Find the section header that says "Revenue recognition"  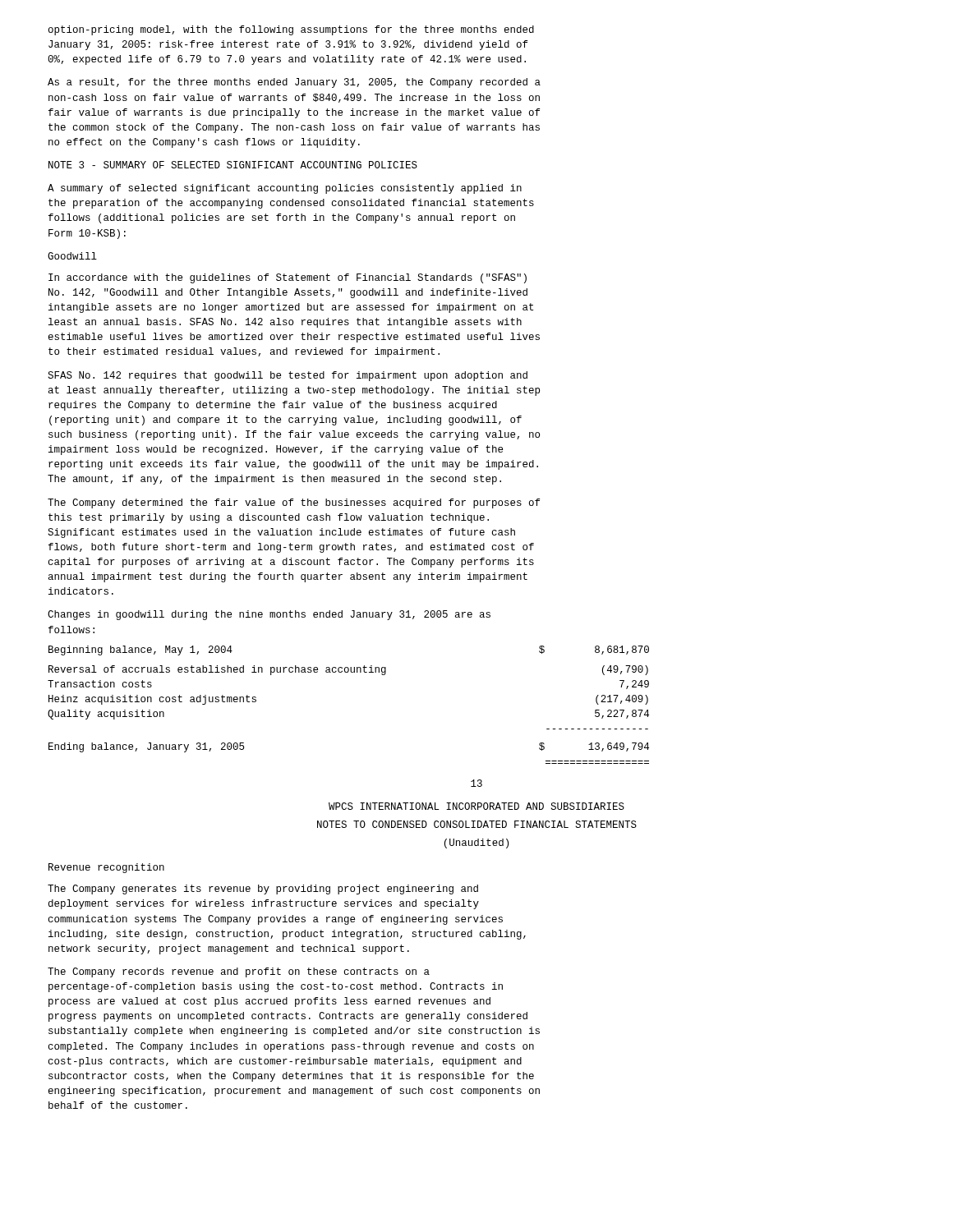coord(106,868)
